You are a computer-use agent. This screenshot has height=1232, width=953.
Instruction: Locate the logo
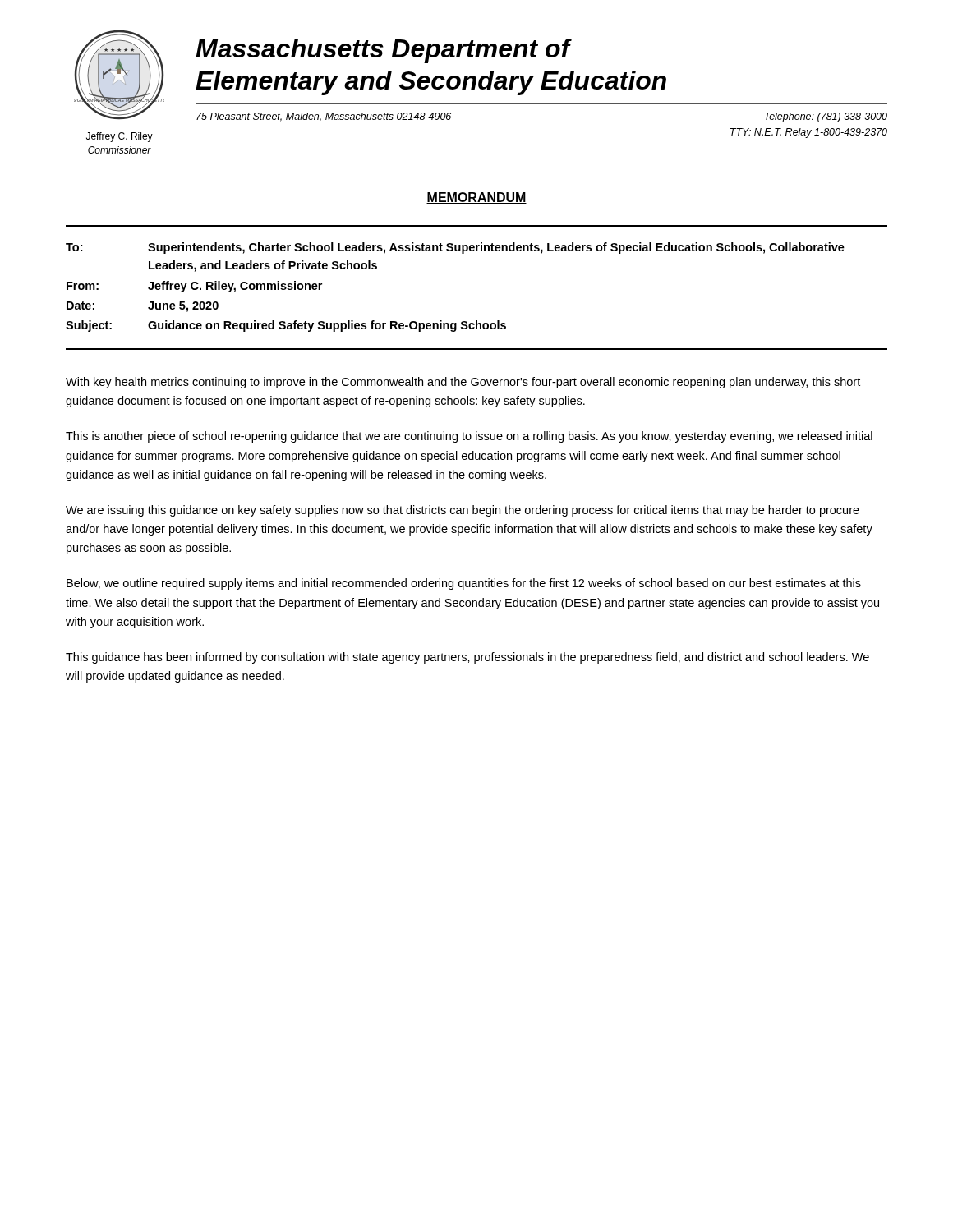coord(119,76)
